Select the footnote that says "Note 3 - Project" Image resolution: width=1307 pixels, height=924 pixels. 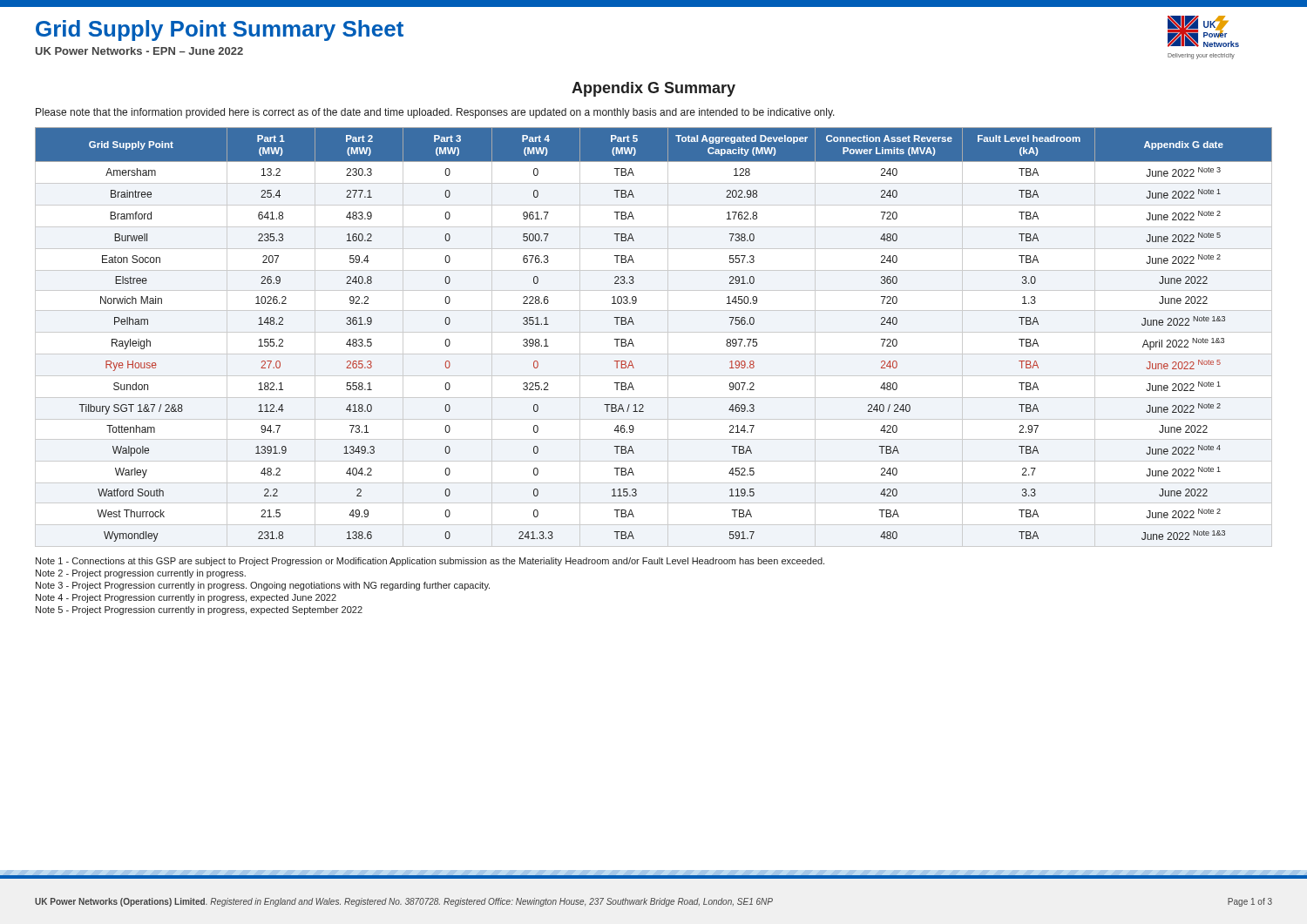pos(263,586)
